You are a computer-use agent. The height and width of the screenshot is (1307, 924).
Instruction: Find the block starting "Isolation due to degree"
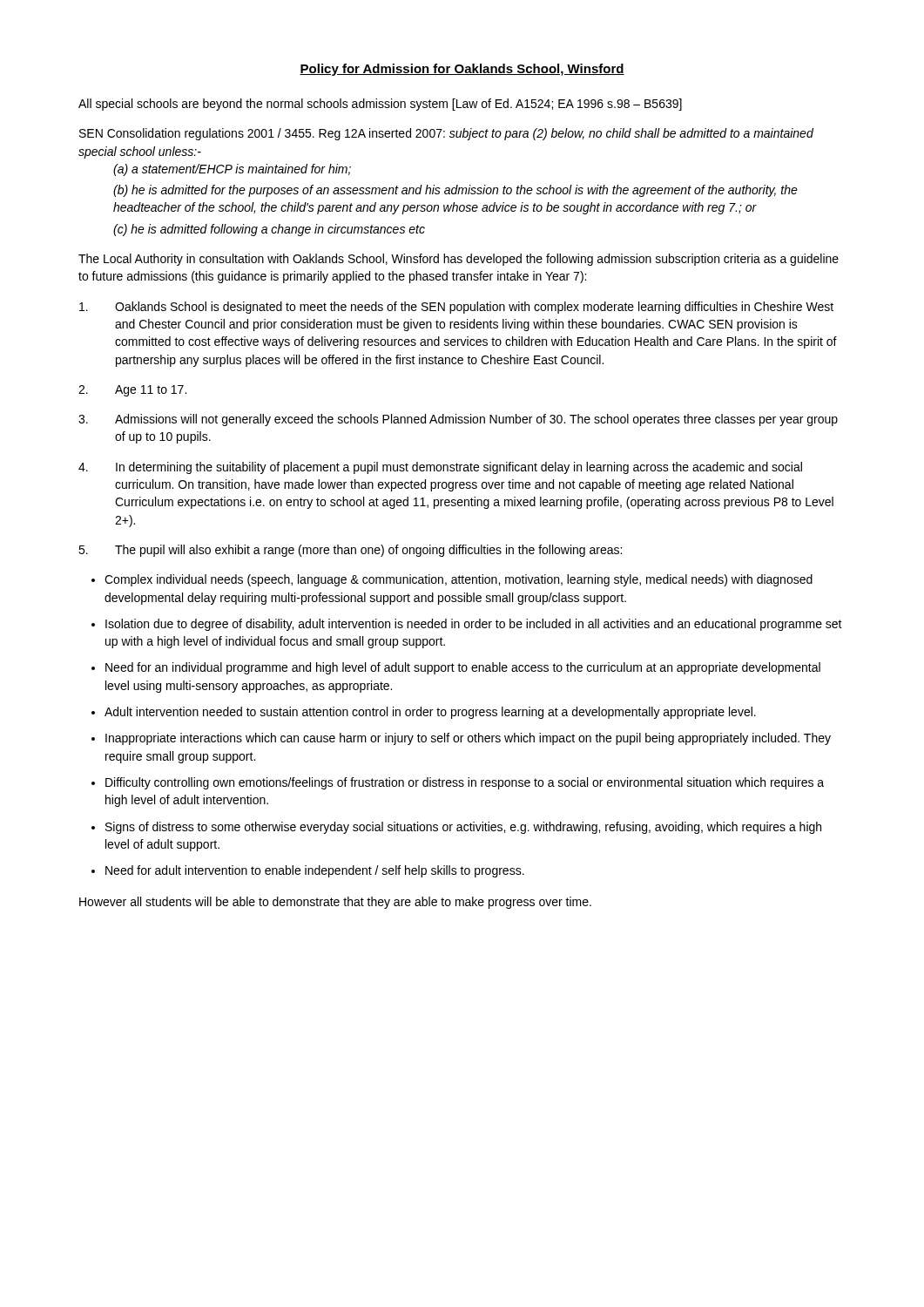coord(473,633)
